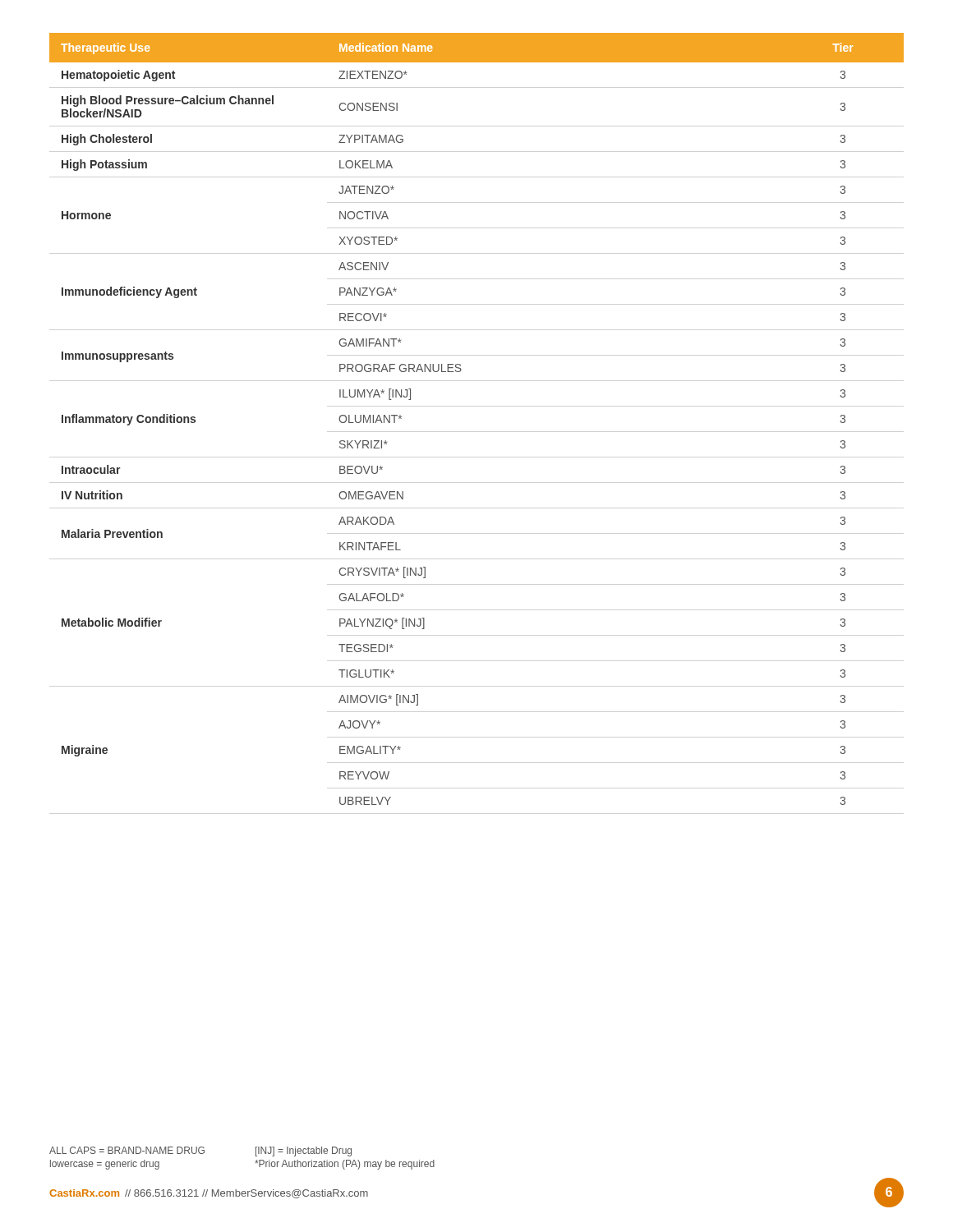Select the footnote that says "[INJ] = Injectable Drug"
This screenshot has height=1232, width=953.
[304, 1151]
